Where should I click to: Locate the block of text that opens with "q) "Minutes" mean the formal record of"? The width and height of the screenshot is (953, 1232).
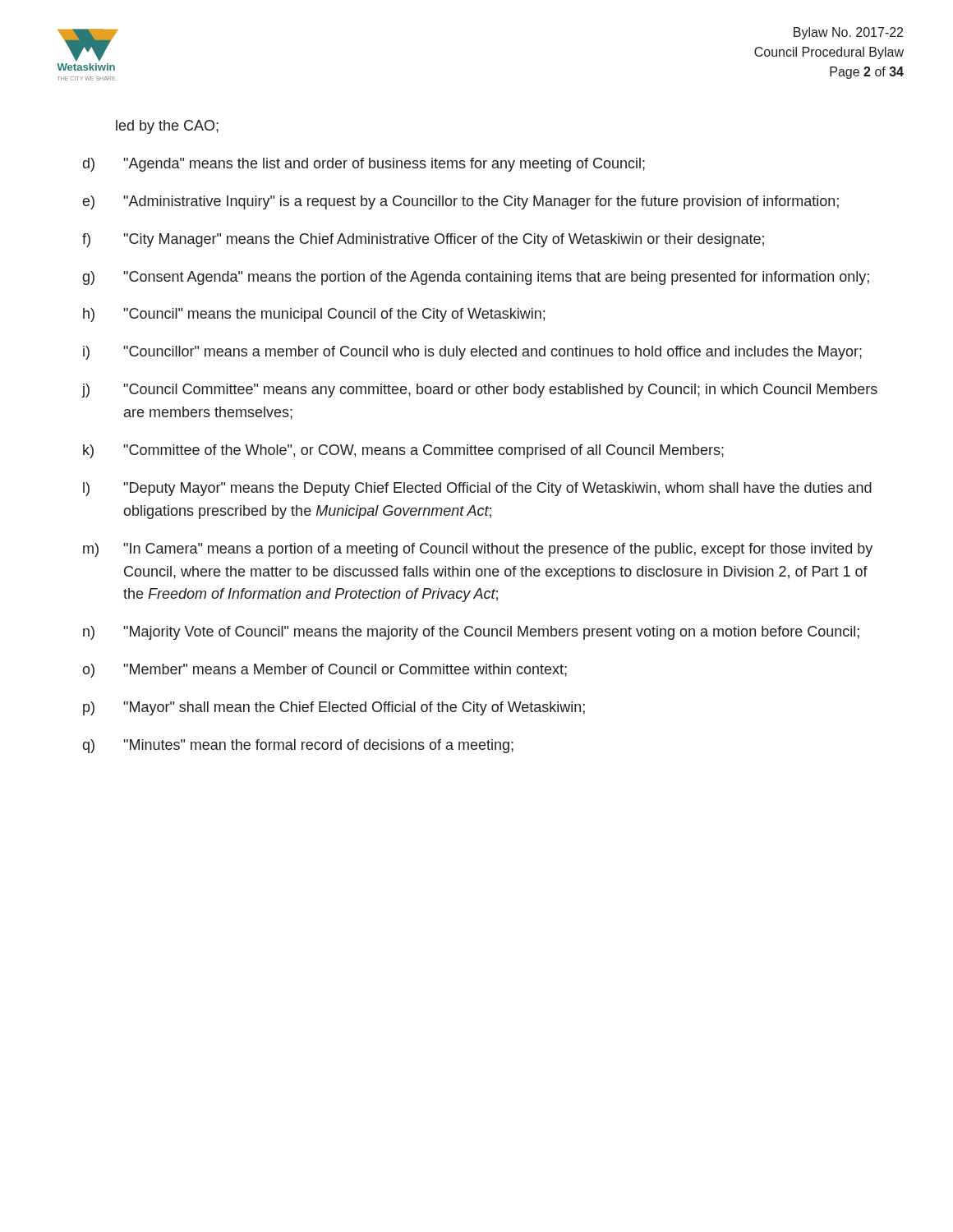pyautogui.click(x=485, y=746)
